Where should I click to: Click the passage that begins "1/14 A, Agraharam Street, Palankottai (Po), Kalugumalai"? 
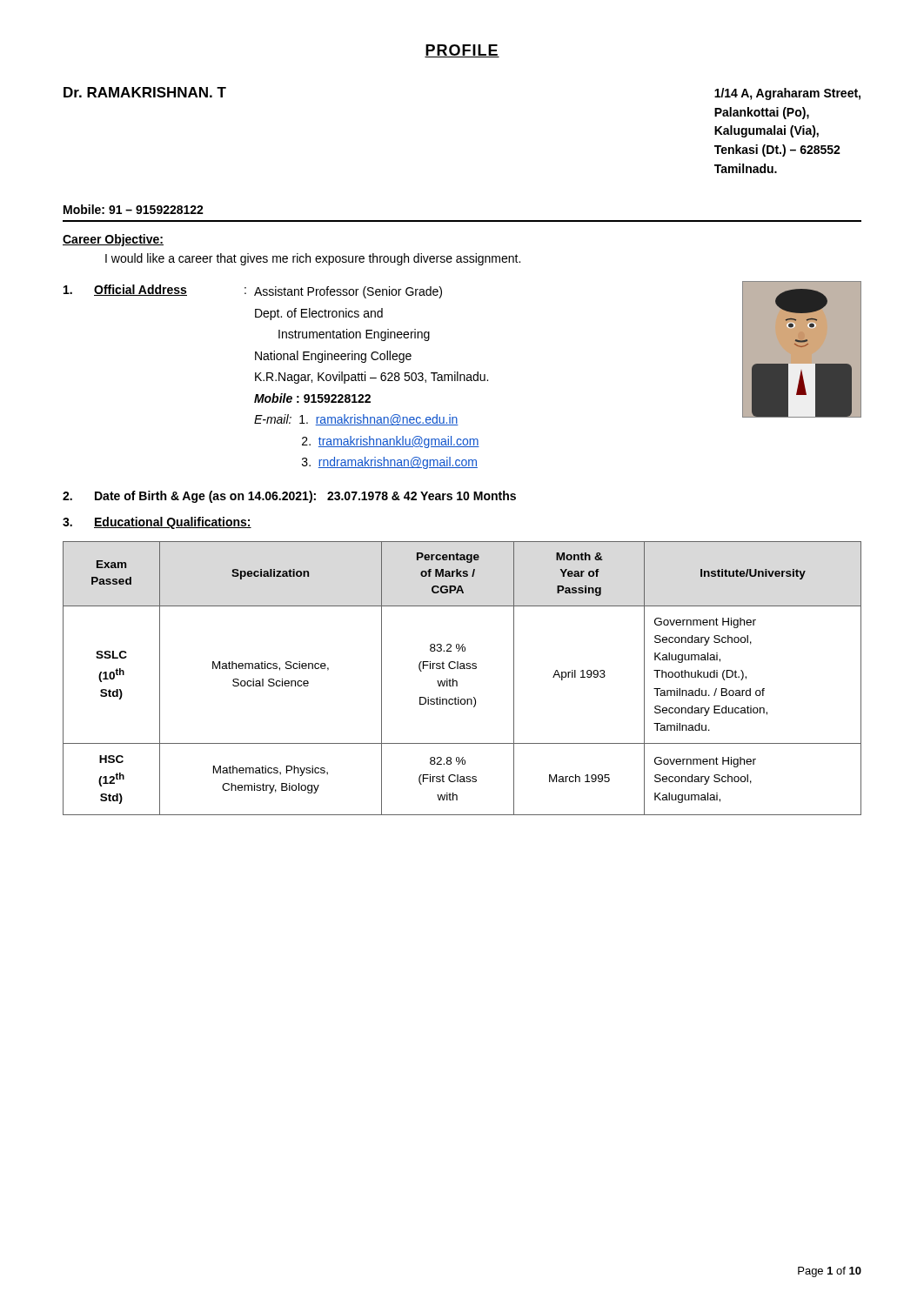(788, 131)
